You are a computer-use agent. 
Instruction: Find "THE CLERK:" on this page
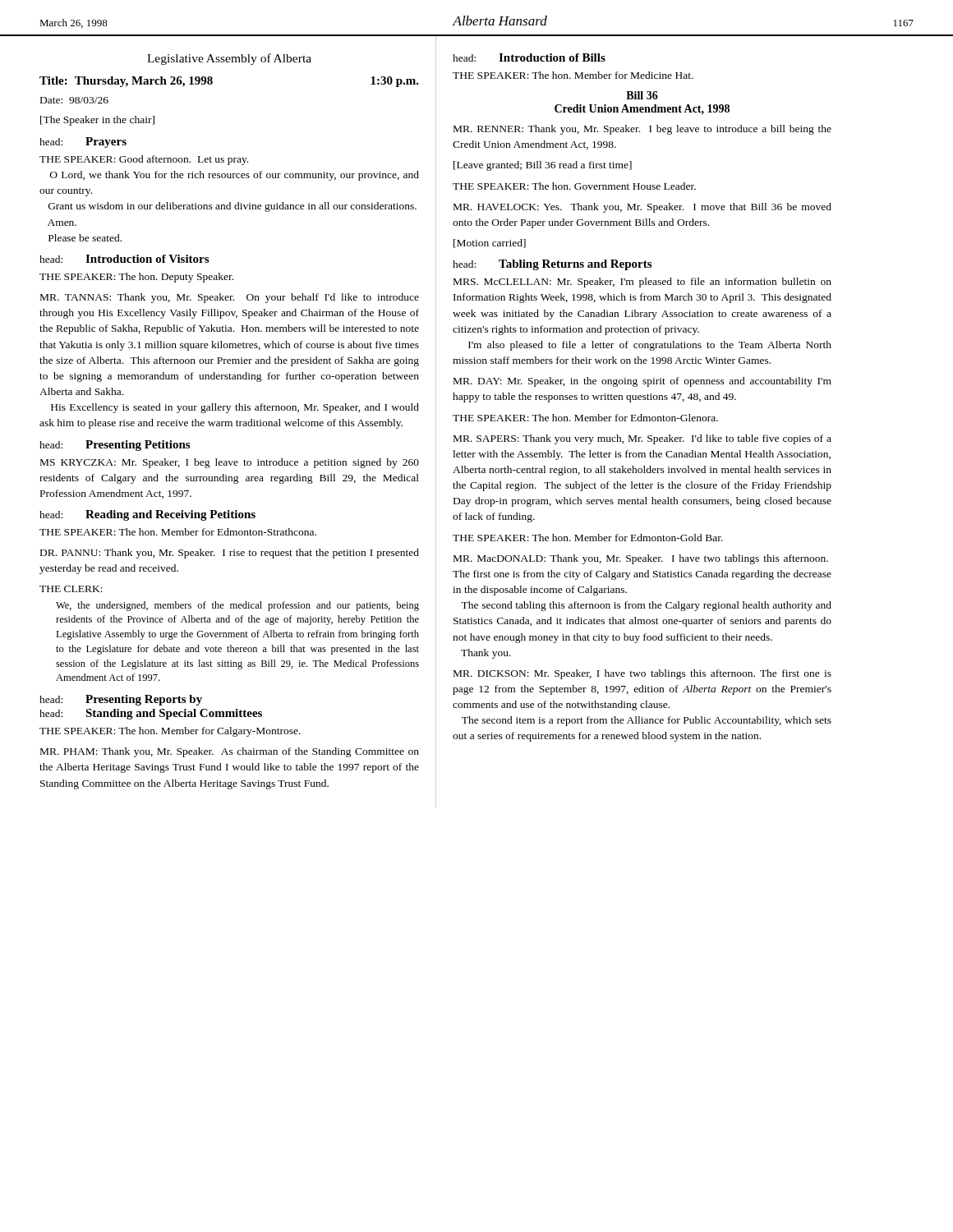71,589
